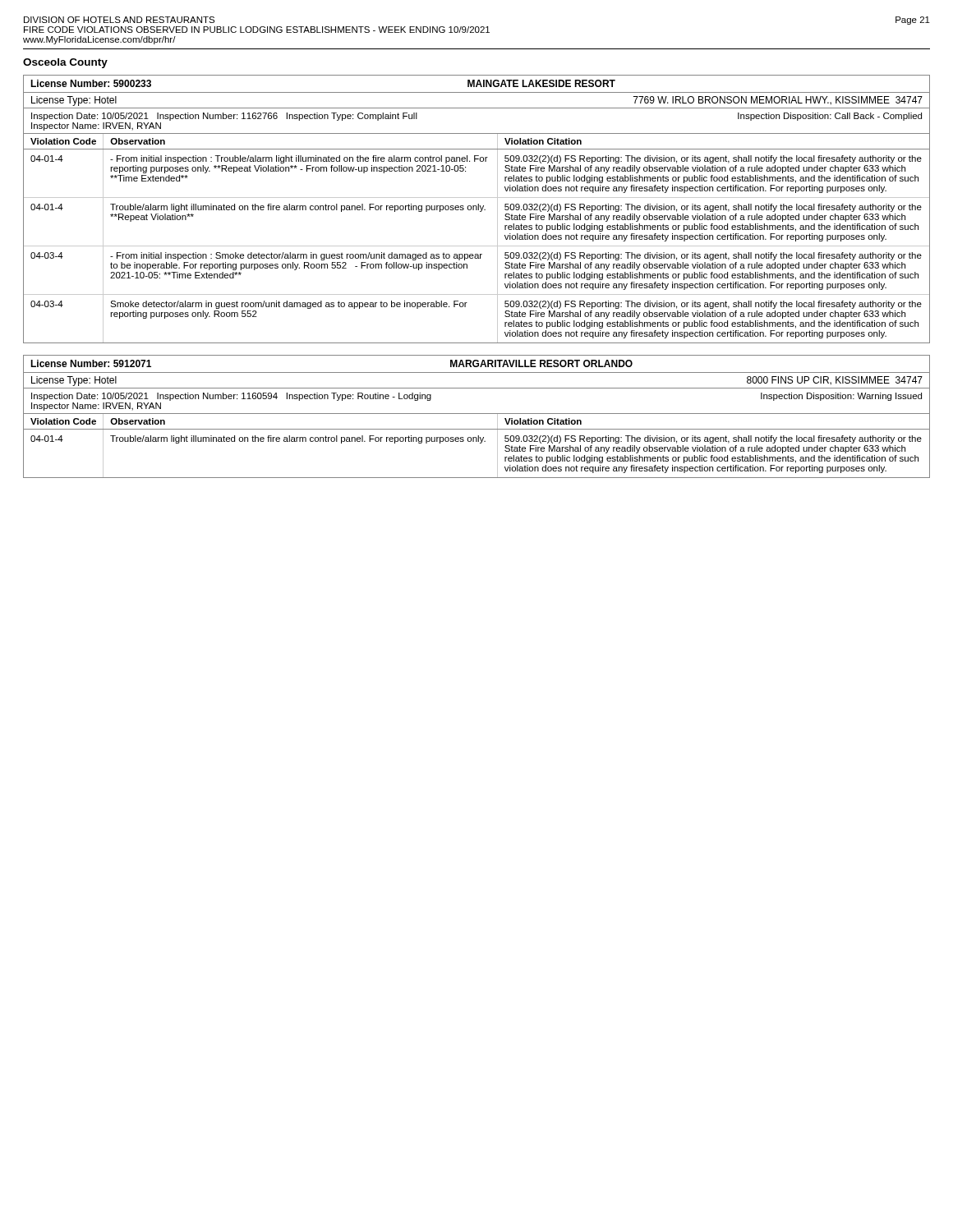Where does it say "MARGARITAVILLE RESORT ORLANDO"?
Screen dimensions: 1232x953
click(x=541, y=364)
